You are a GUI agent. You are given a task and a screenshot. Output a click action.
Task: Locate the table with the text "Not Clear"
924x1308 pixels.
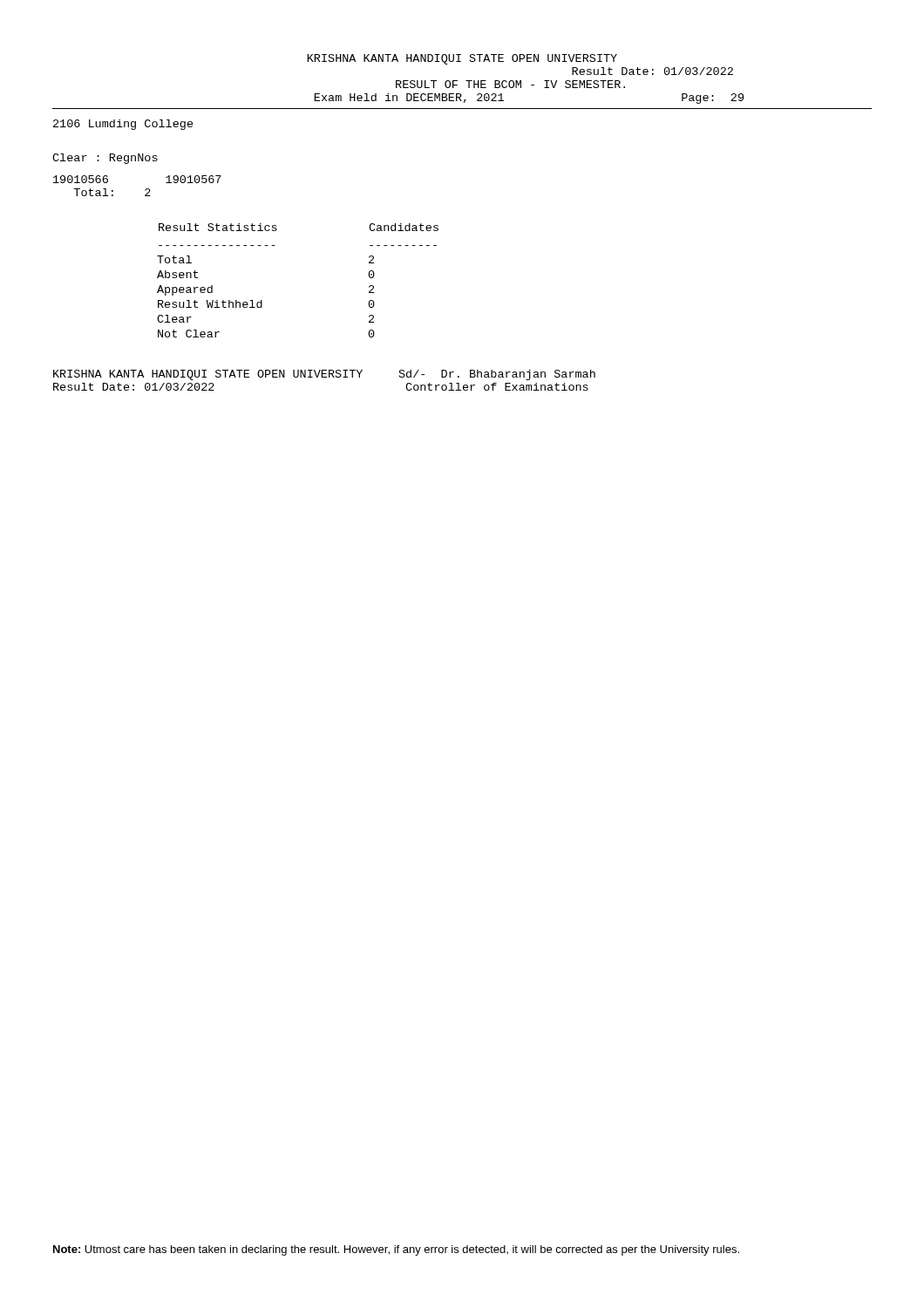click(x=514, y=281)
